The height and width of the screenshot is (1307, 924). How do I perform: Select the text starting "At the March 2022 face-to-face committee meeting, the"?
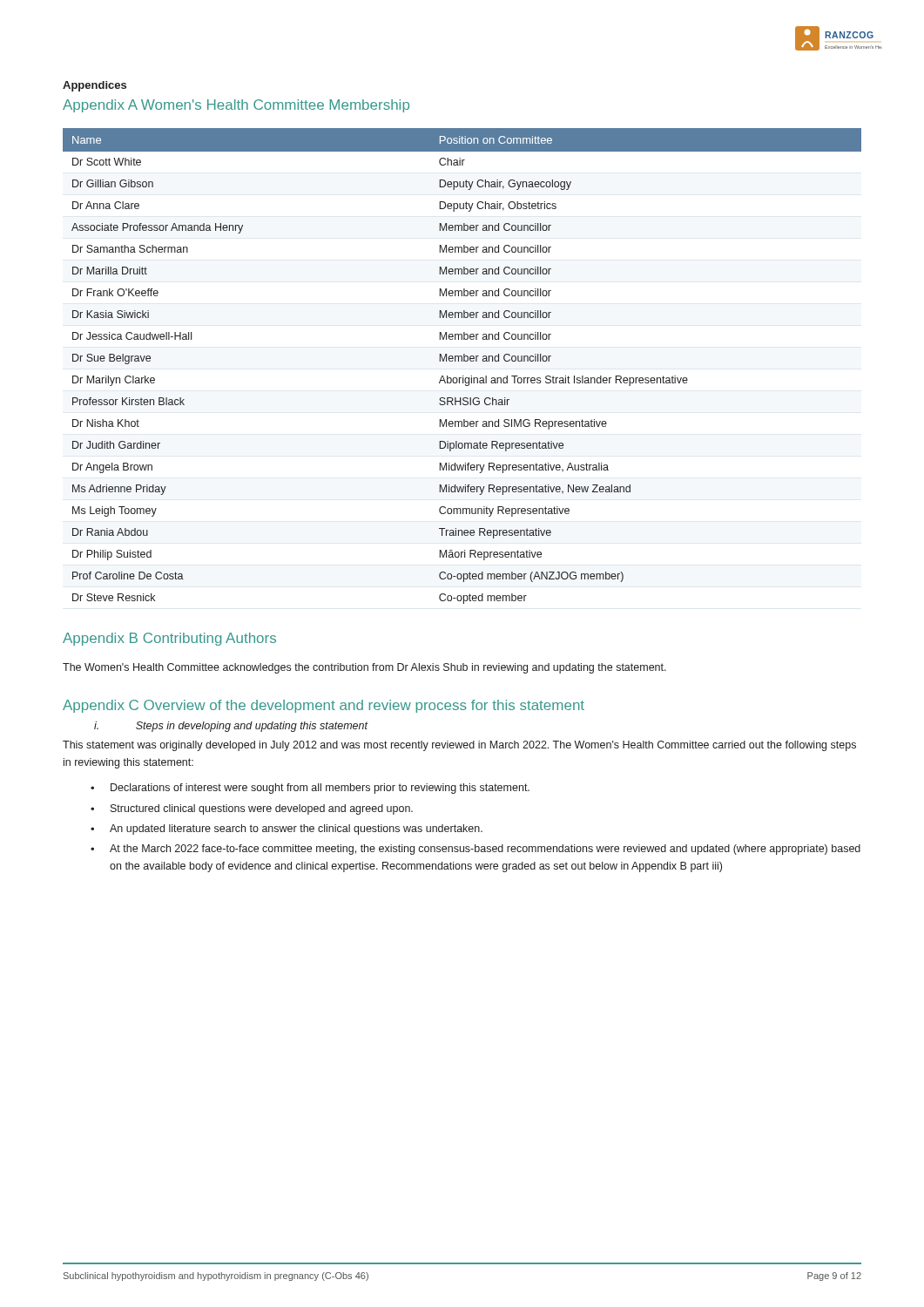click(485, 857)
